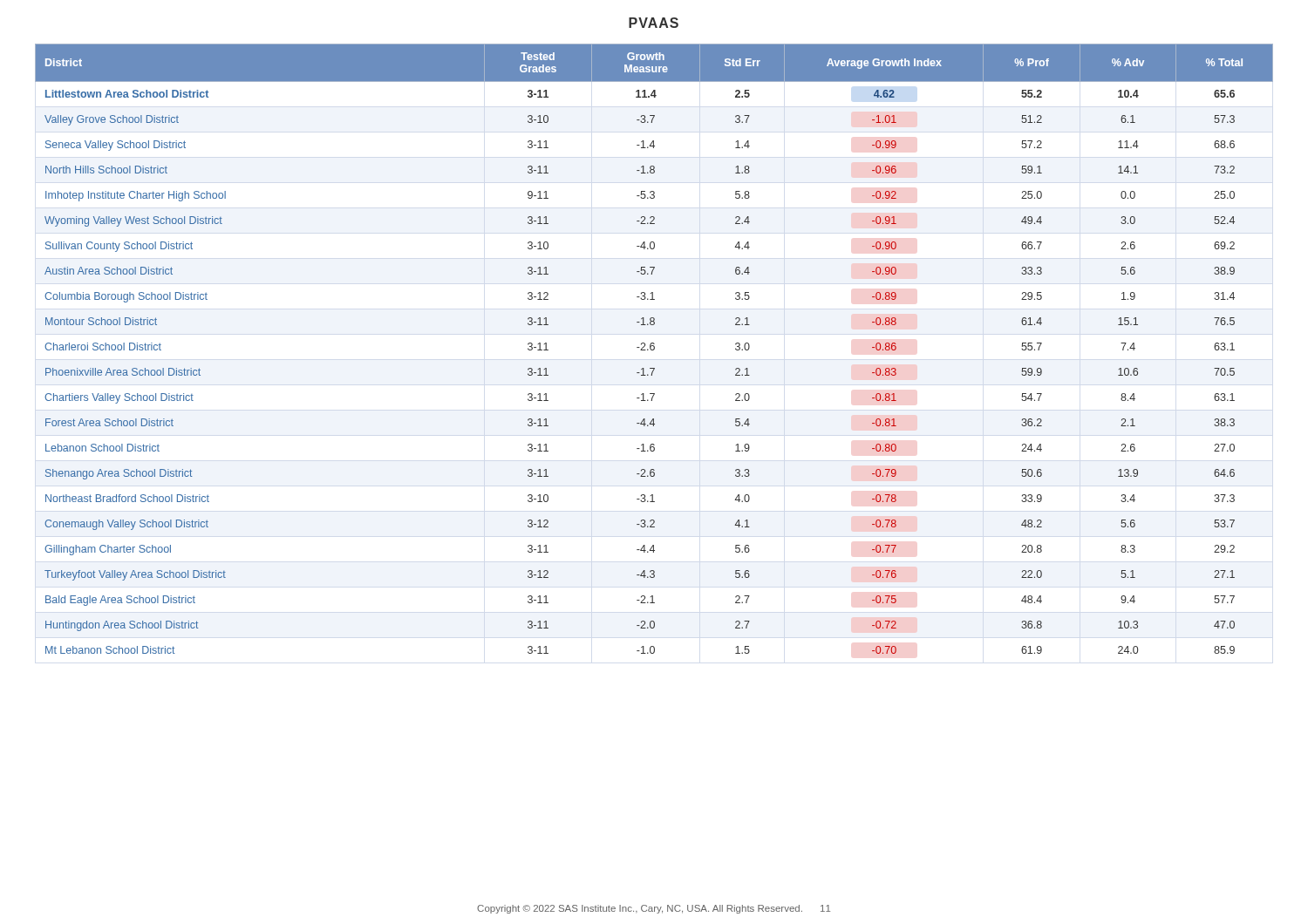Image resolution: width=1308 pixels, height=924 pixels.
Task: Select the table that reads "Forest Area School District"
Action: [654, 353]
